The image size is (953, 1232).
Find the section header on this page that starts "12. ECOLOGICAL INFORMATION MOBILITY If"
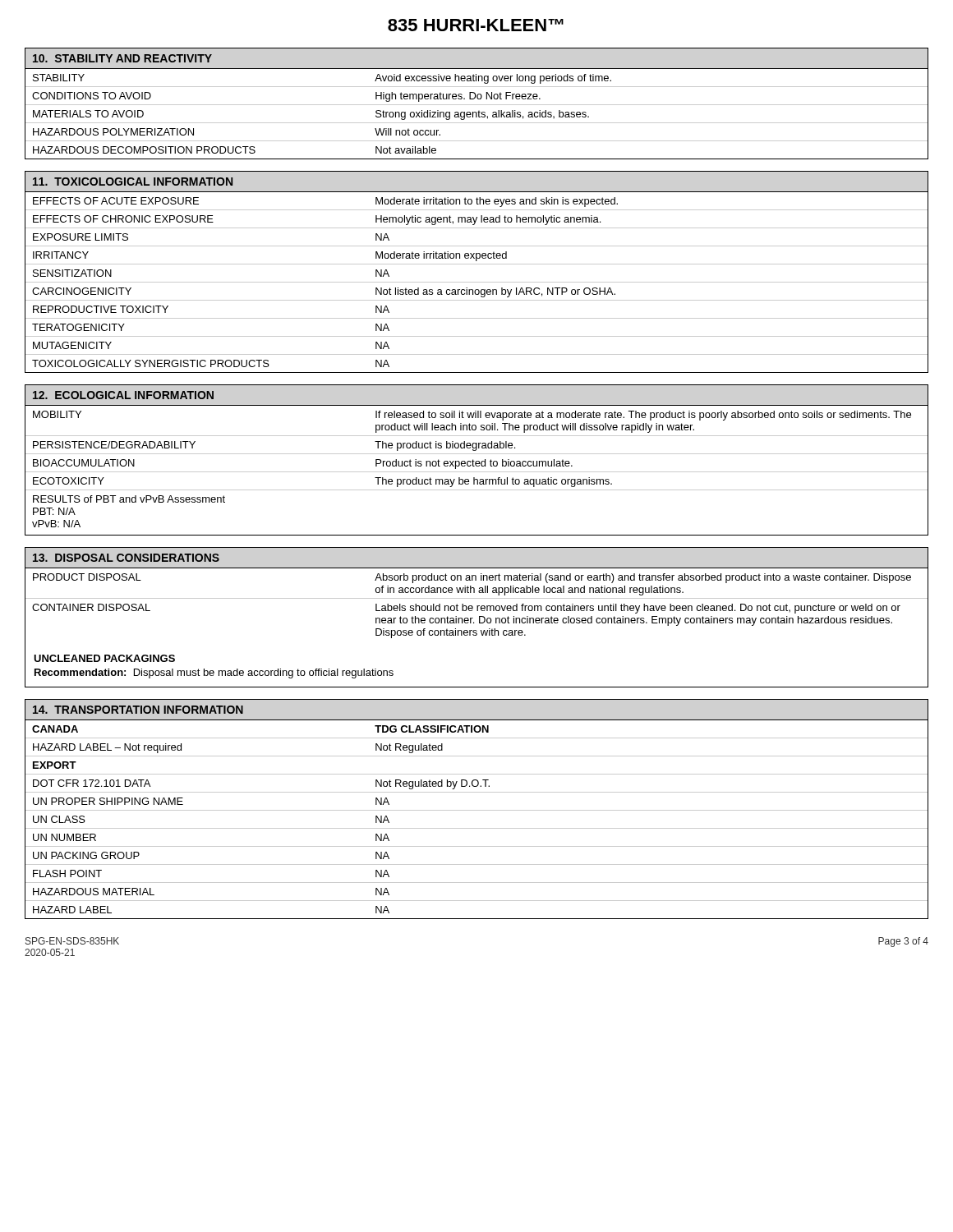(476, 460)
